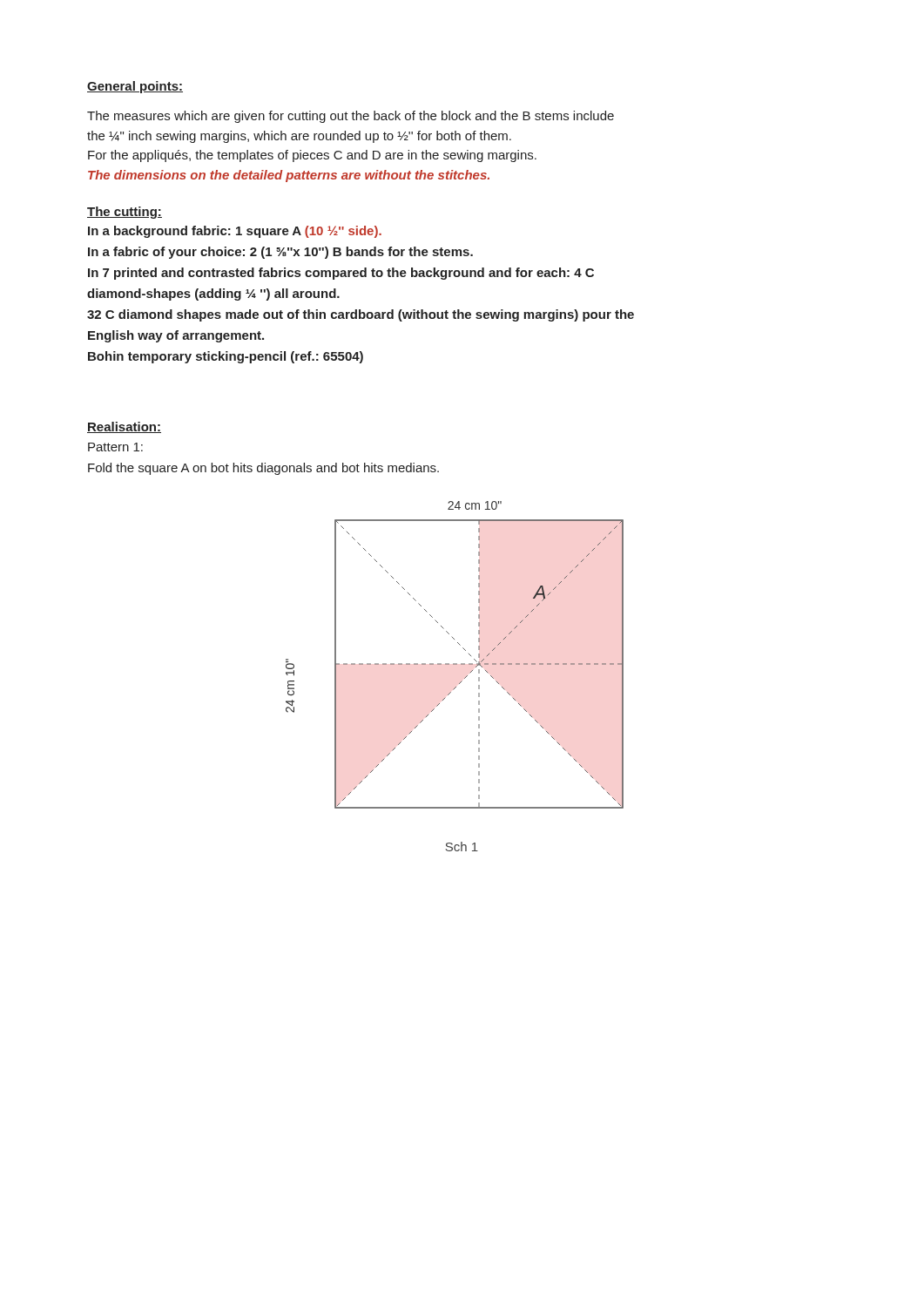924x1307 pixels.
Task: Point to "Sch 1"
Action: pyautogui.click(x=462, y=846)
